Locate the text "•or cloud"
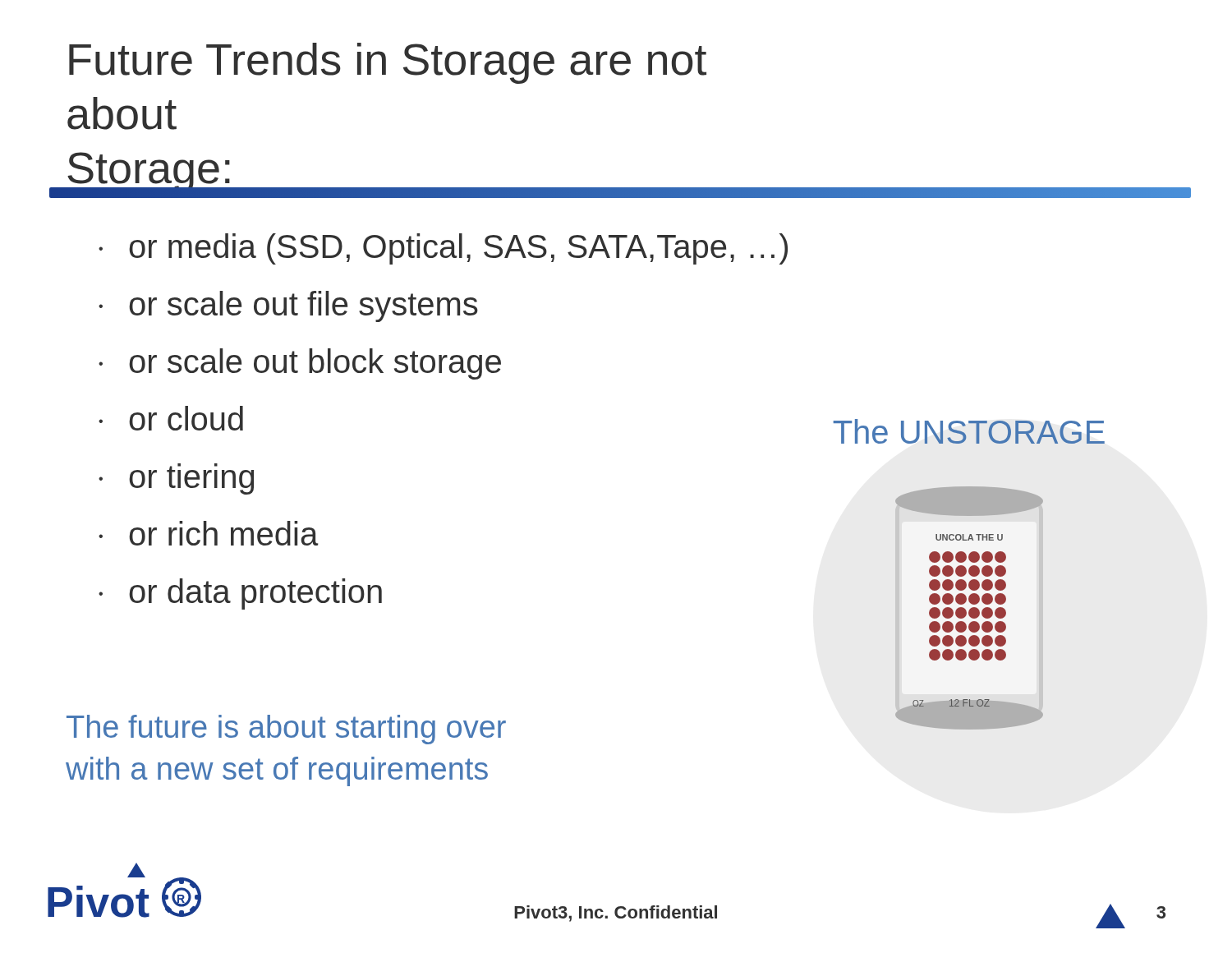 click(x=172, y=419)
